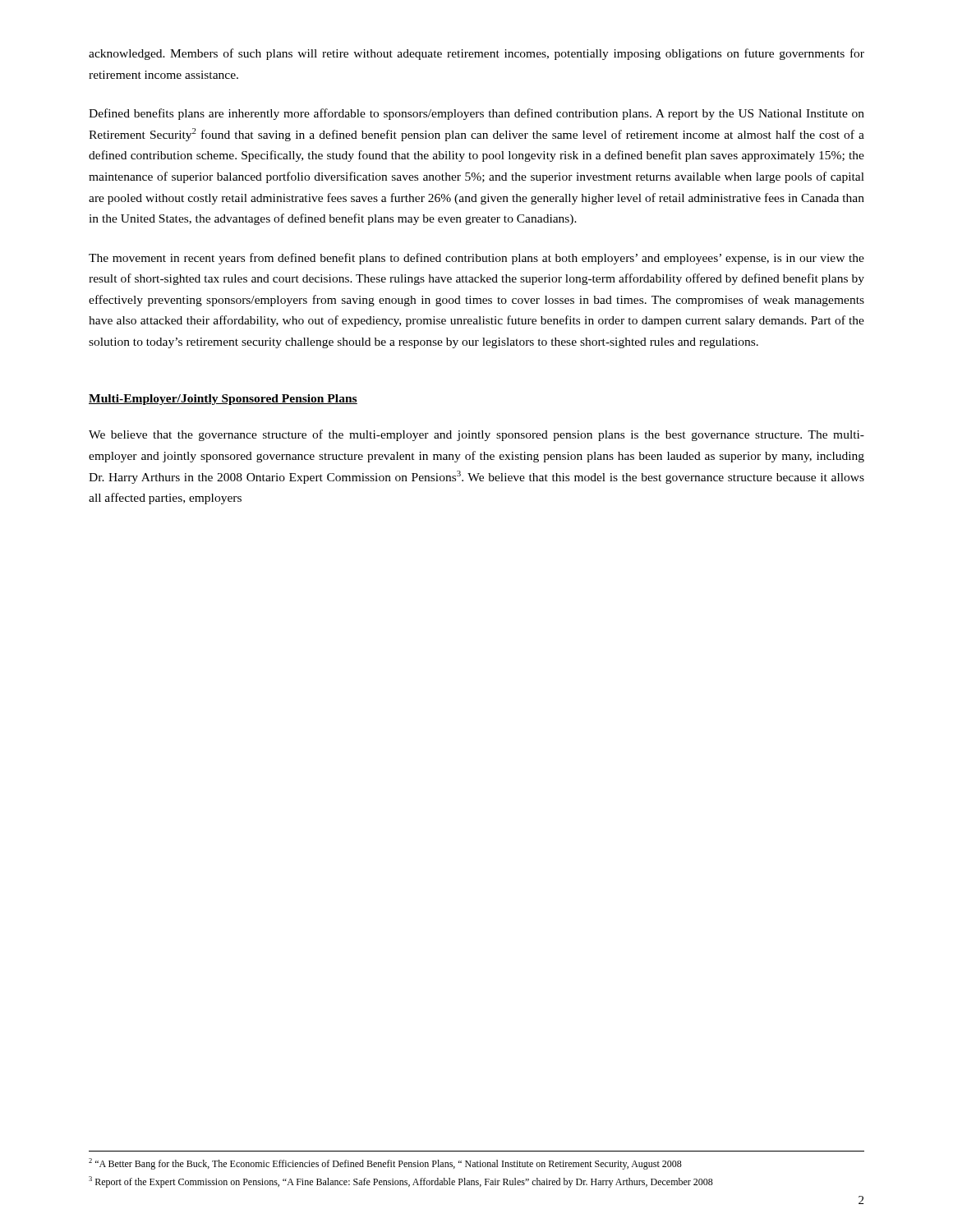
Task: Point to the region starting "Defined benefits plans are inherently"
Action: click(x=476, y=166)
